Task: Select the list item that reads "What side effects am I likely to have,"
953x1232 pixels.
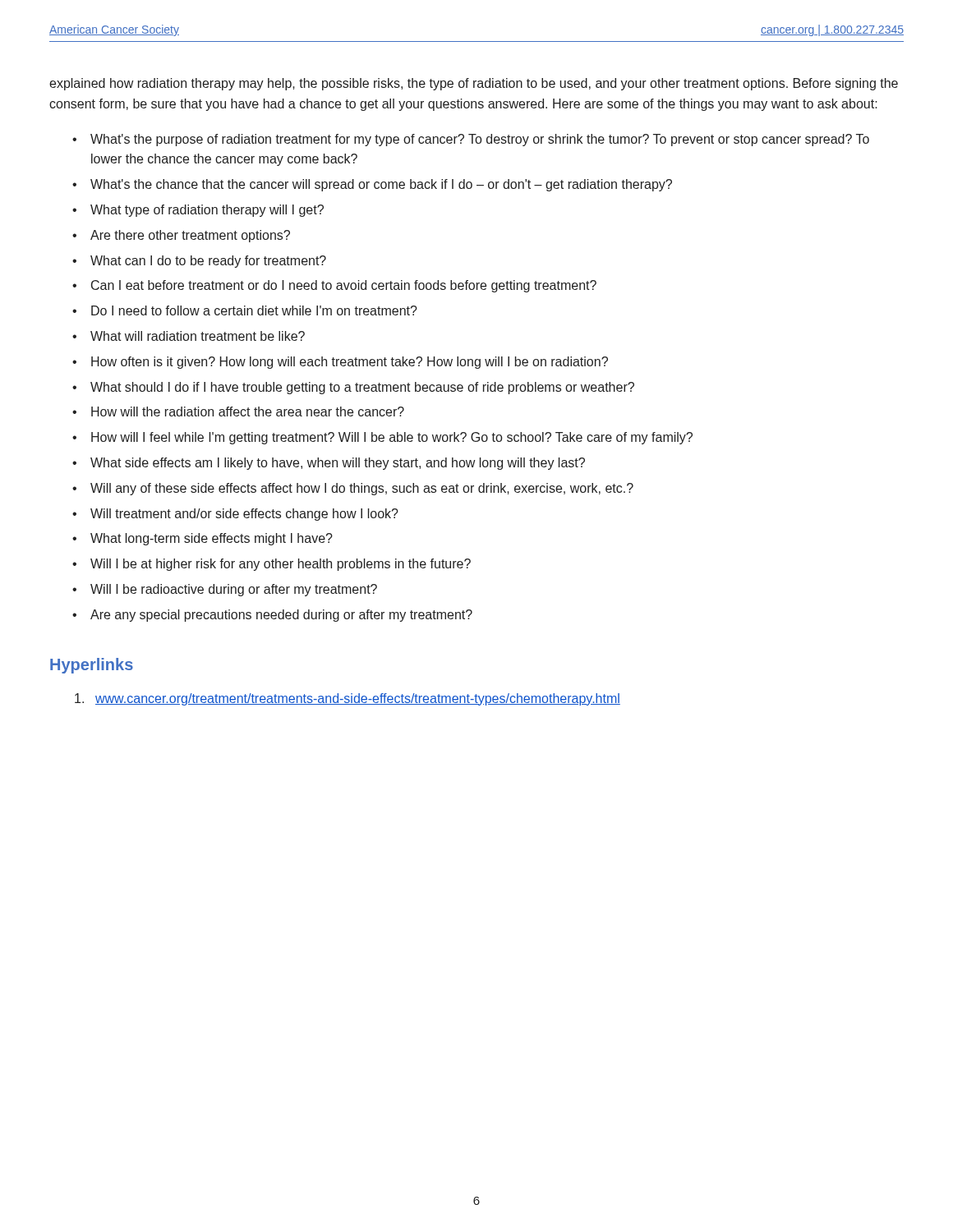Action: pos(338,463)
